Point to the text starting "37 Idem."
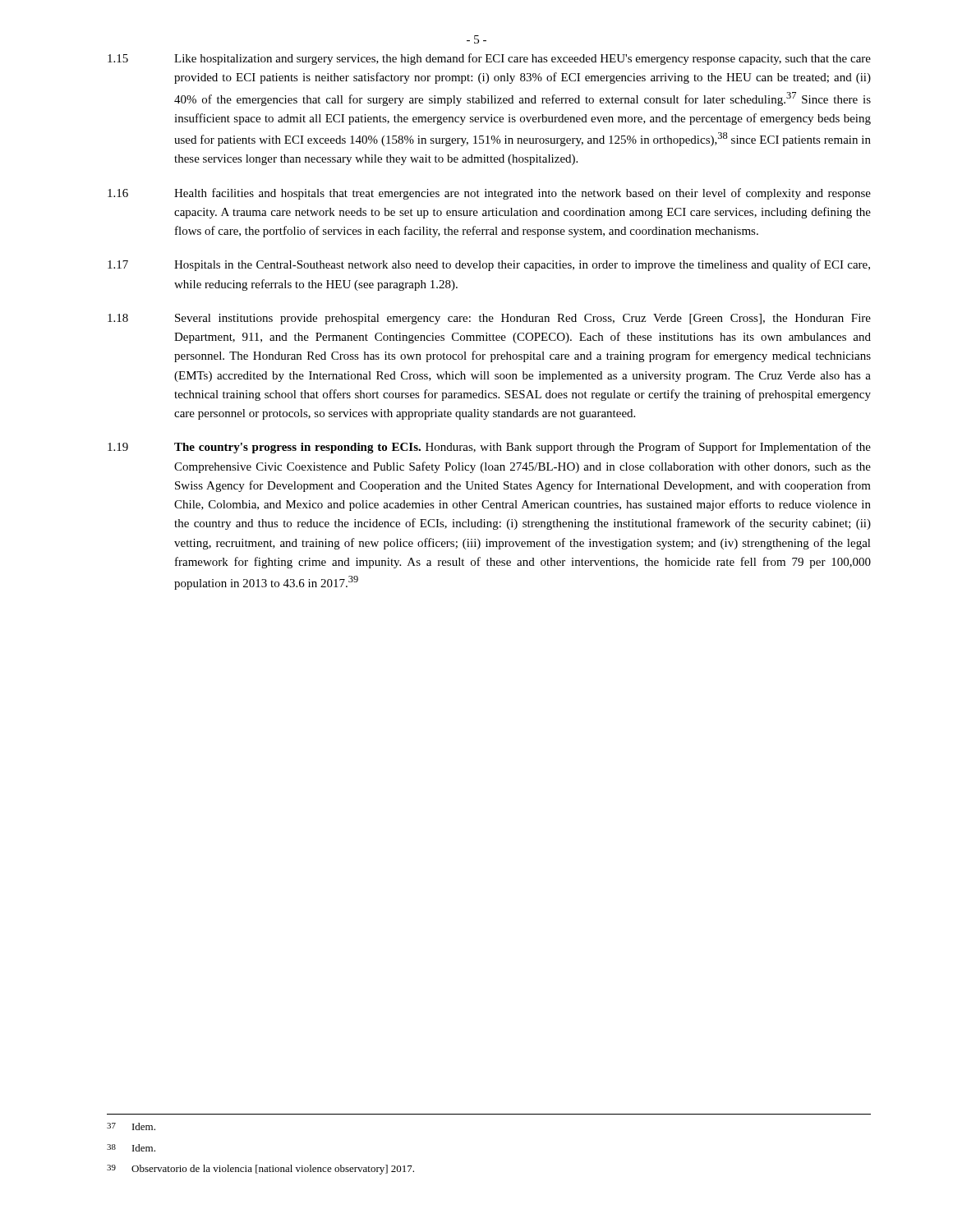 pyautogui.click(x=131, y=1129)
